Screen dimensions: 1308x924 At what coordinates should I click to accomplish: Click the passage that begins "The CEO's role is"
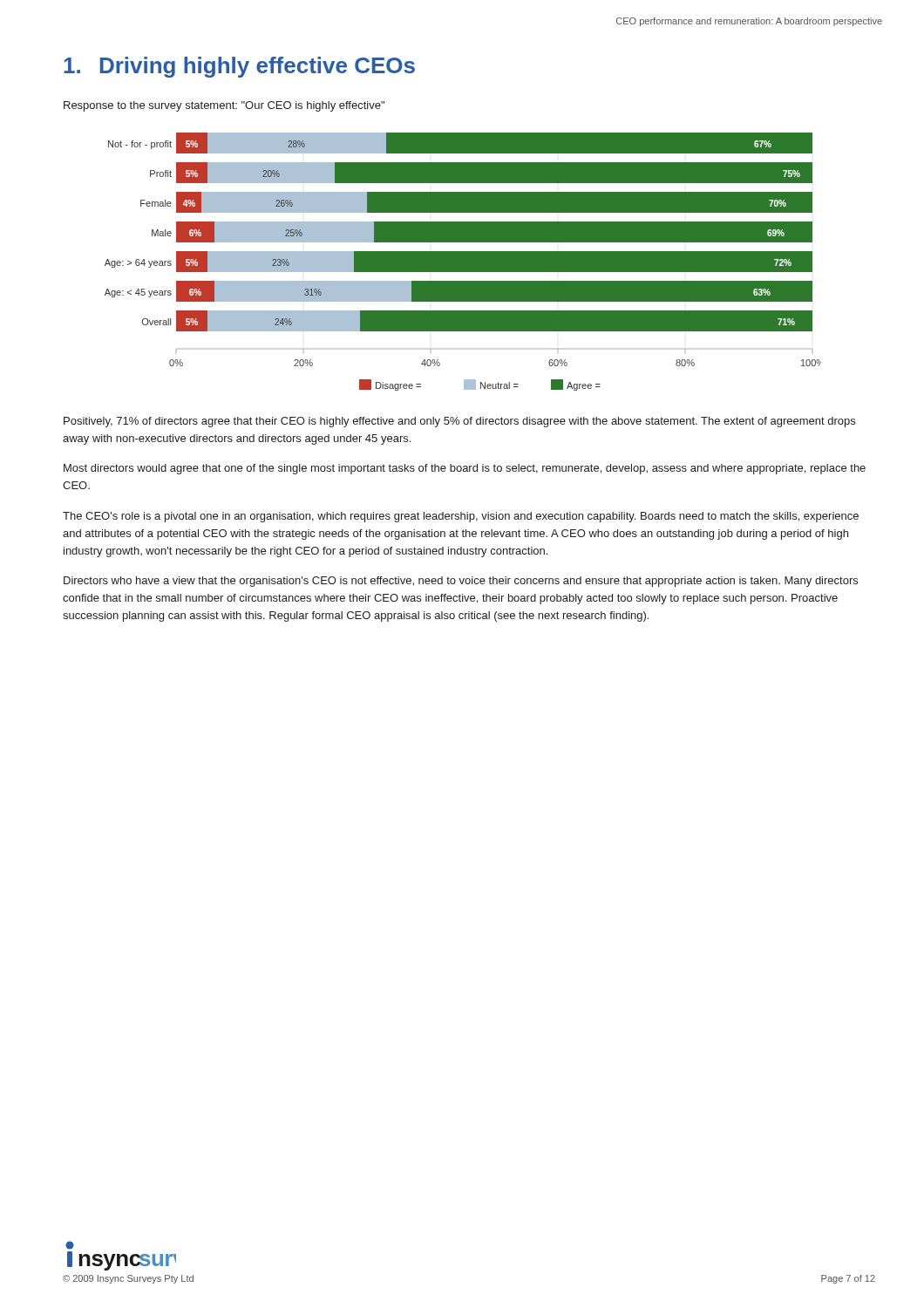(461, 533)
